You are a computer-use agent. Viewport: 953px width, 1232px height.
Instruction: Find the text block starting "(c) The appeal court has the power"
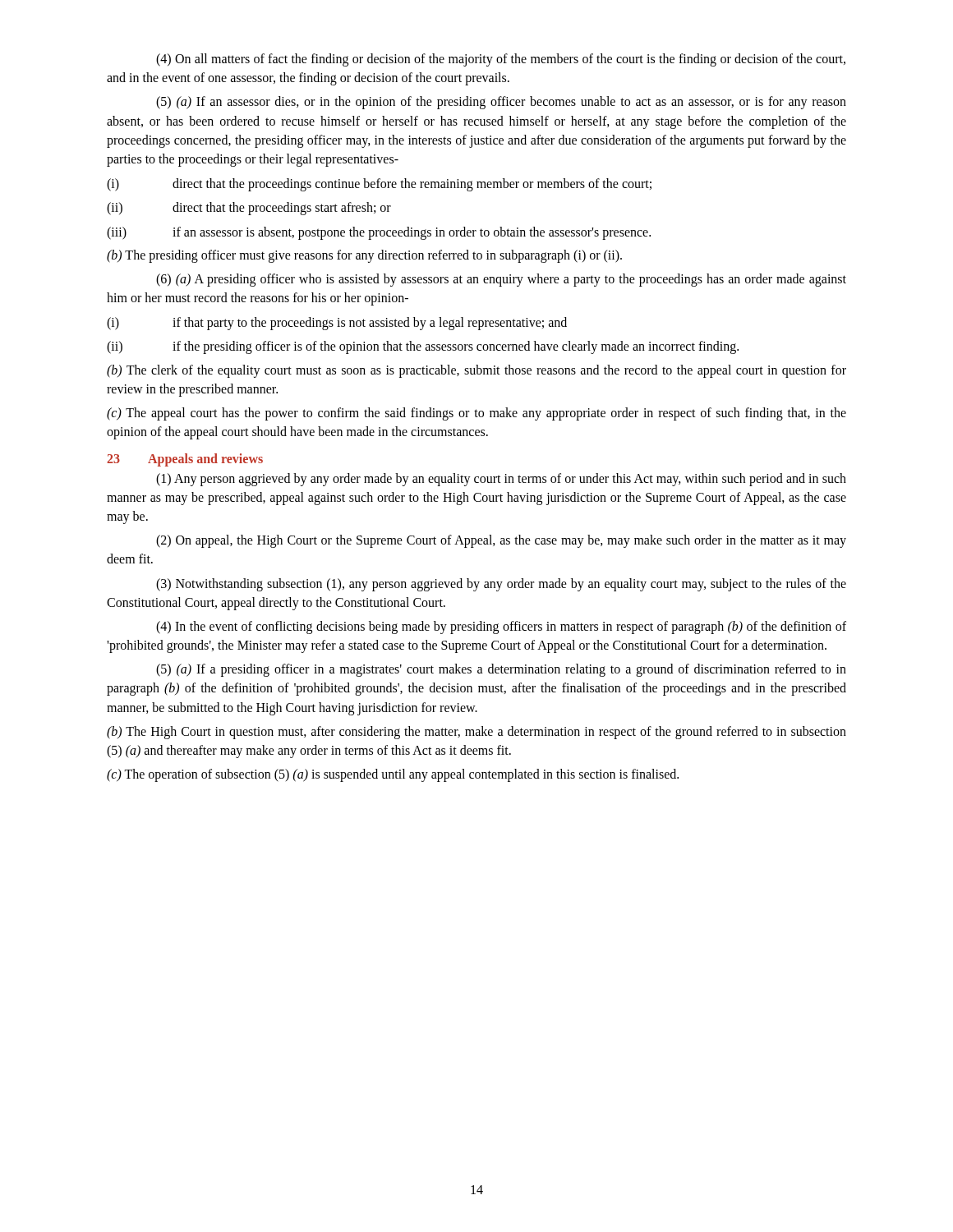coord(476,422)
